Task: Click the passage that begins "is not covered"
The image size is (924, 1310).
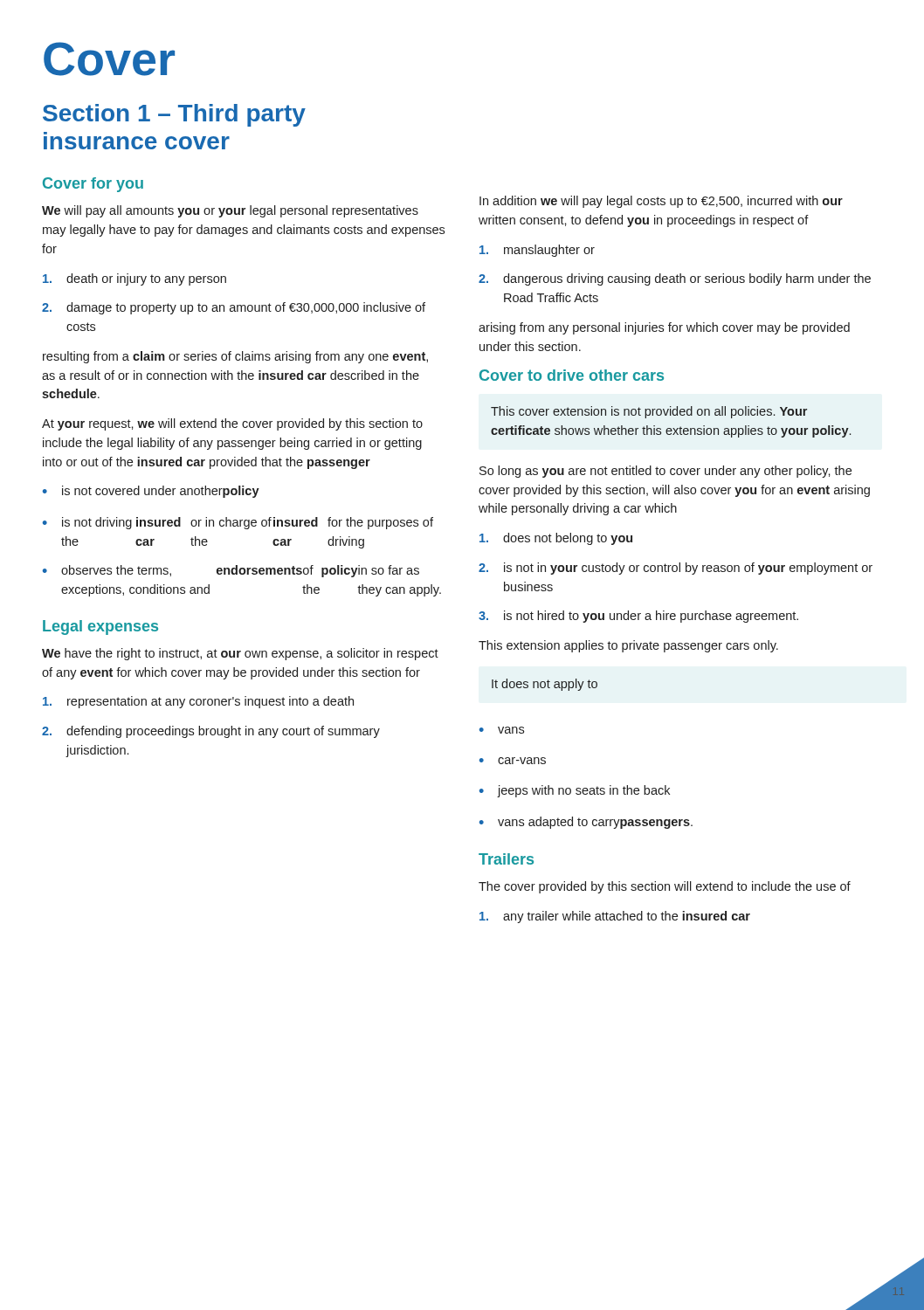Action: coord(244,493)
